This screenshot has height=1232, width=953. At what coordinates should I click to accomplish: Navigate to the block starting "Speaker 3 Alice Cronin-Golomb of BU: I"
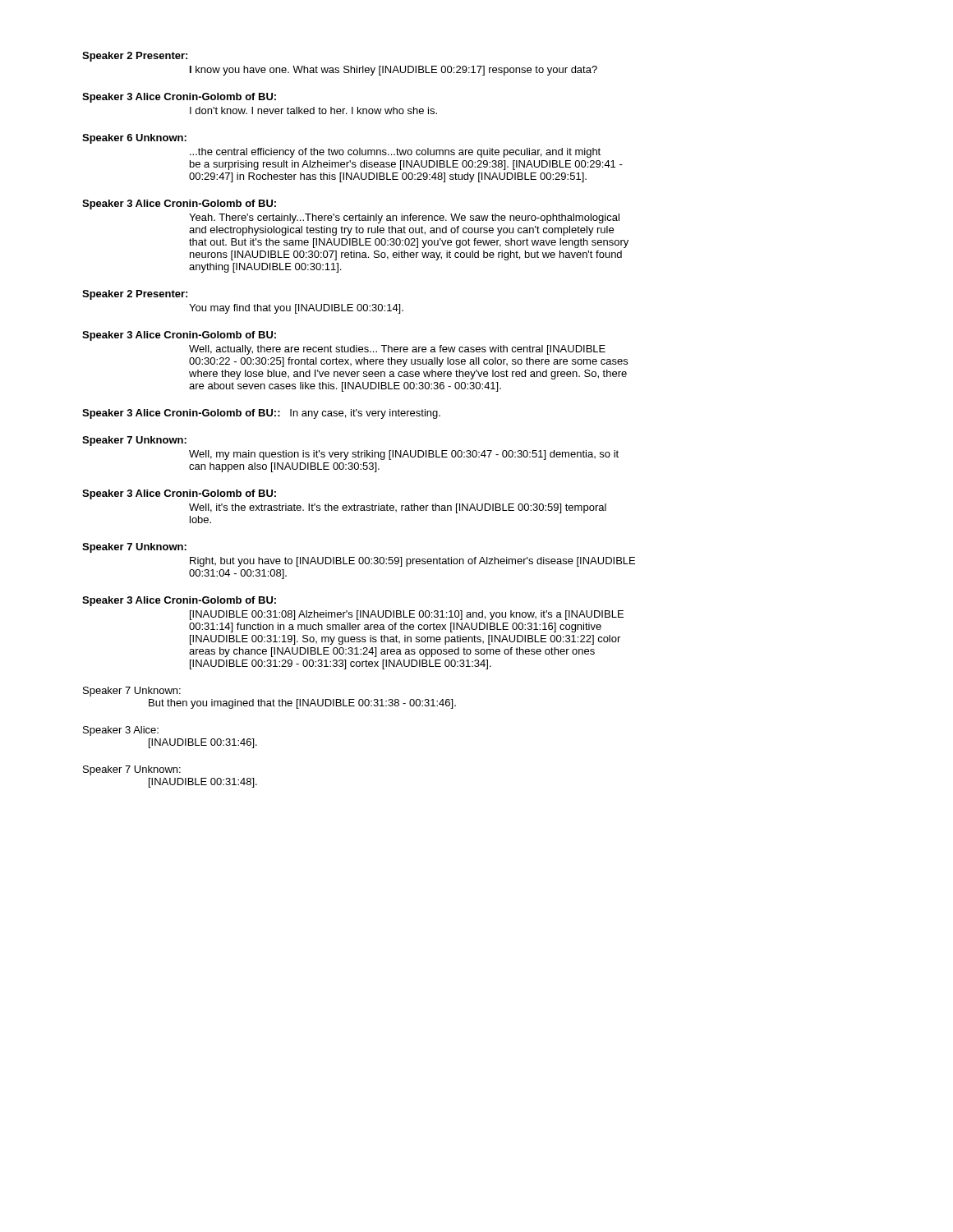pos(419,103)
